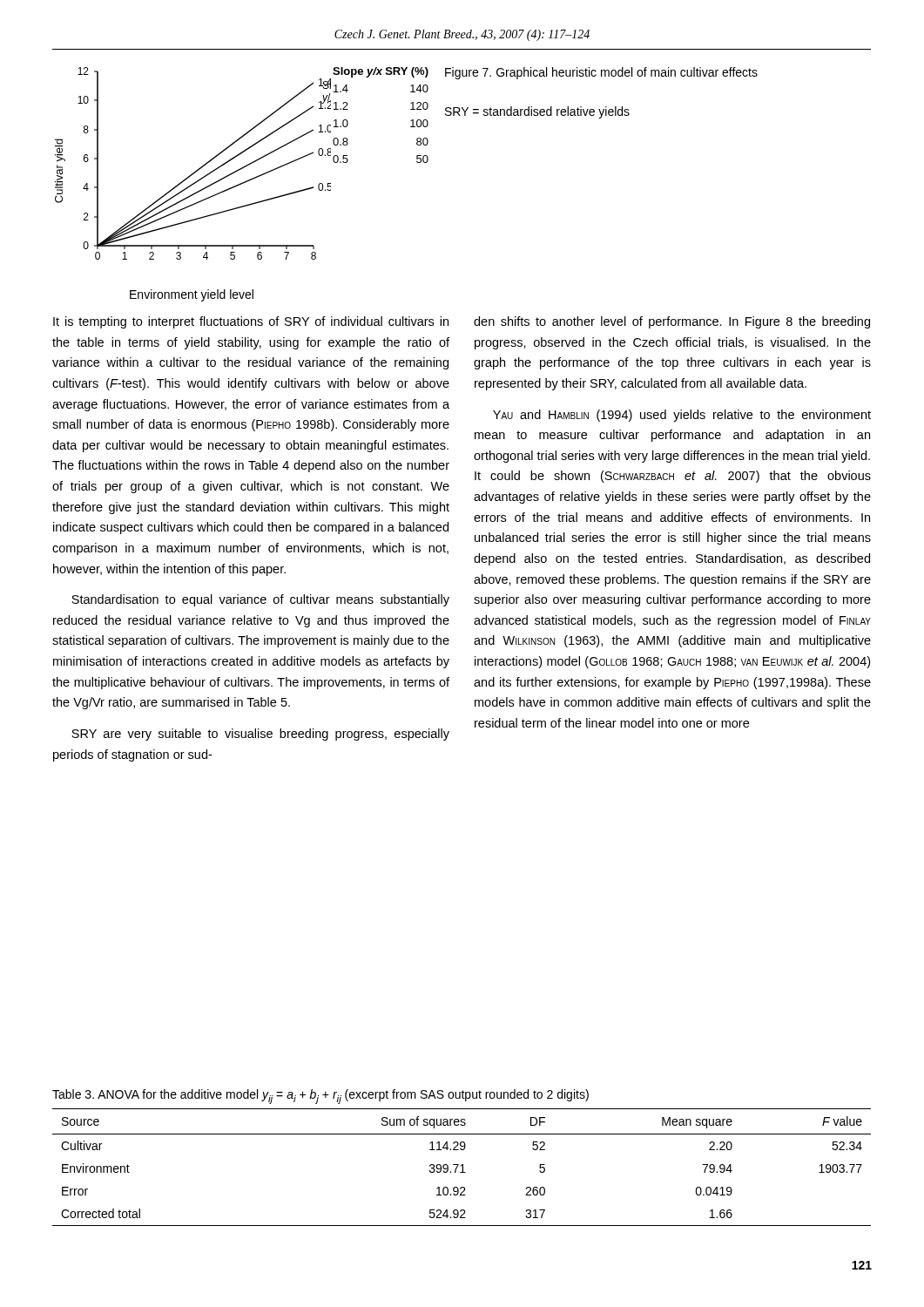
Task: Locate the line chart
Action: tap(192, 171)
